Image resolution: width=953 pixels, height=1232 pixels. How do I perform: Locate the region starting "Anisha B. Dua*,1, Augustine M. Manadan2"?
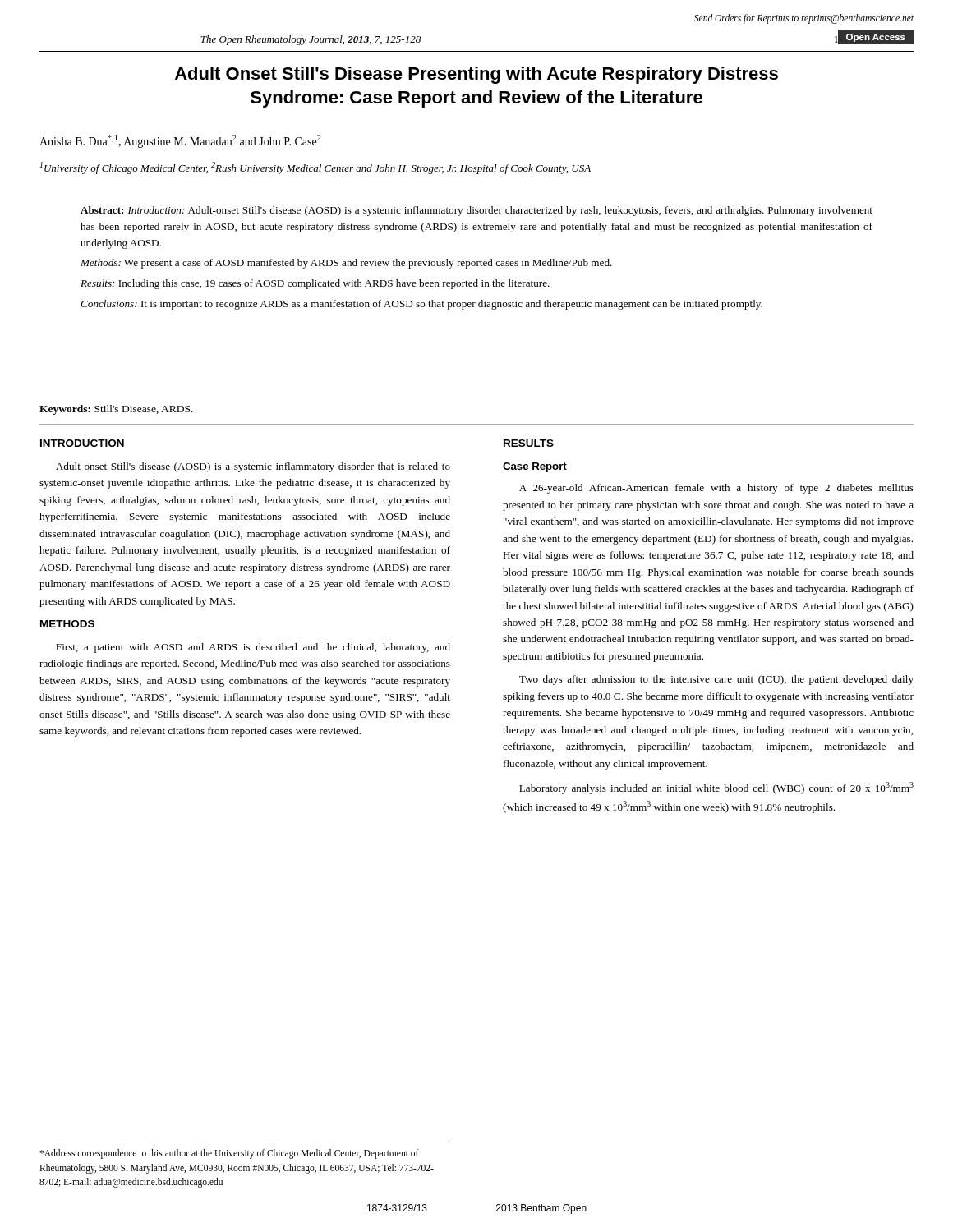coord(180,140)
